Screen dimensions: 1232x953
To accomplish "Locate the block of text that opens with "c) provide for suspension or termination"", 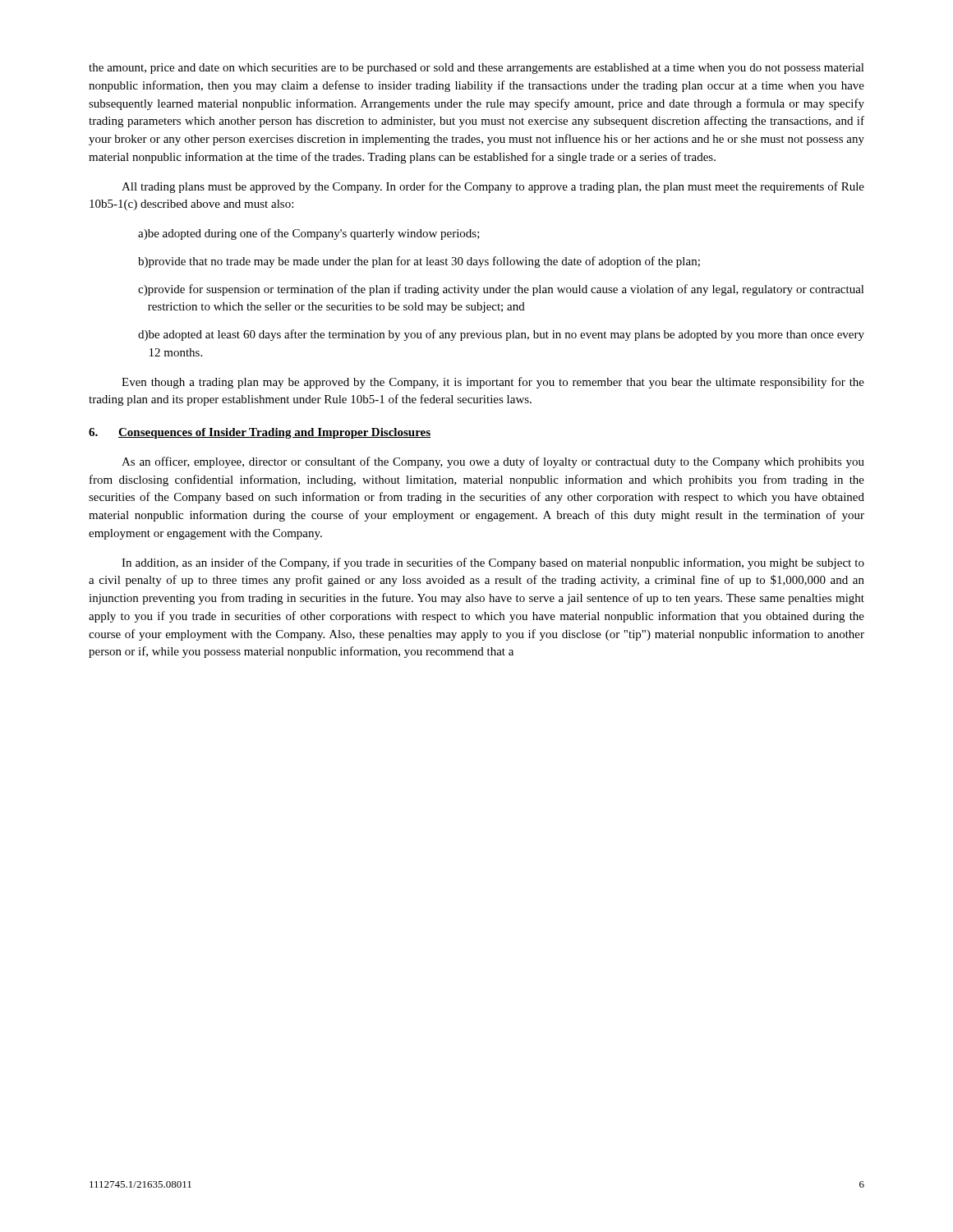I will tap(476, 298).
